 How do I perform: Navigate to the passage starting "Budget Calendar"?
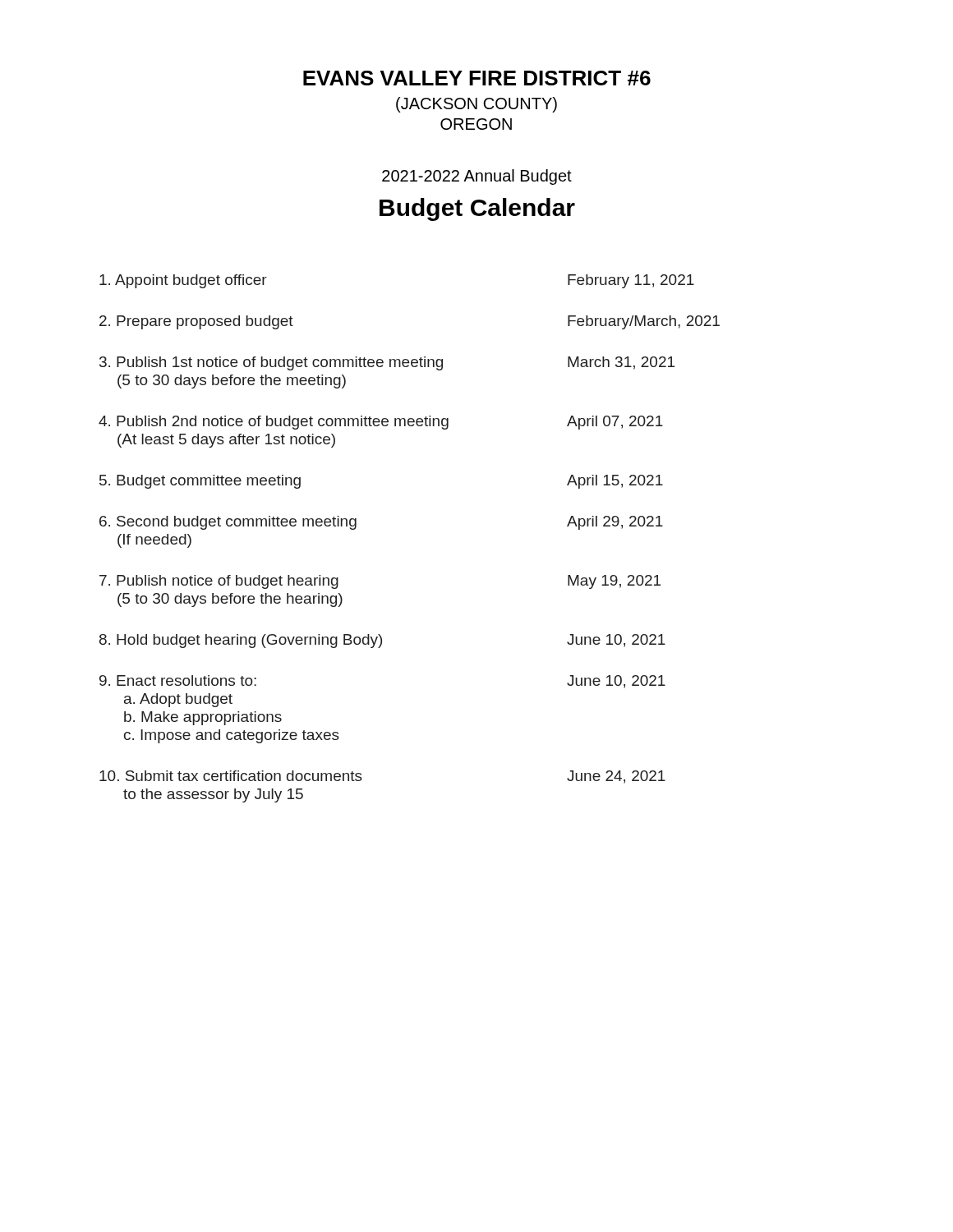[476, 207]
